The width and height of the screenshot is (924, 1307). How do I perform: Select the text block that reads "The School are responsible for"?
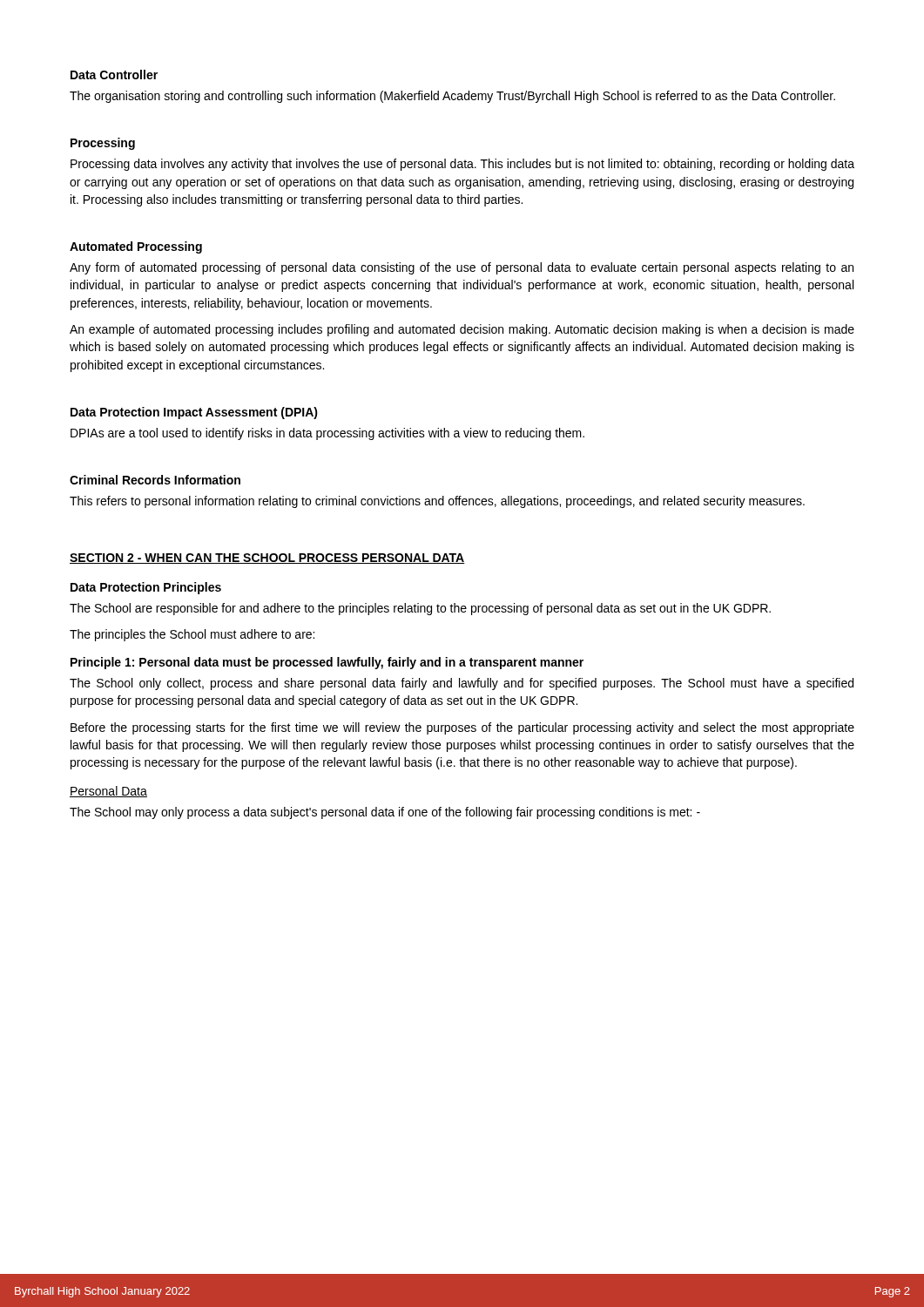click(x=462, y=608)
